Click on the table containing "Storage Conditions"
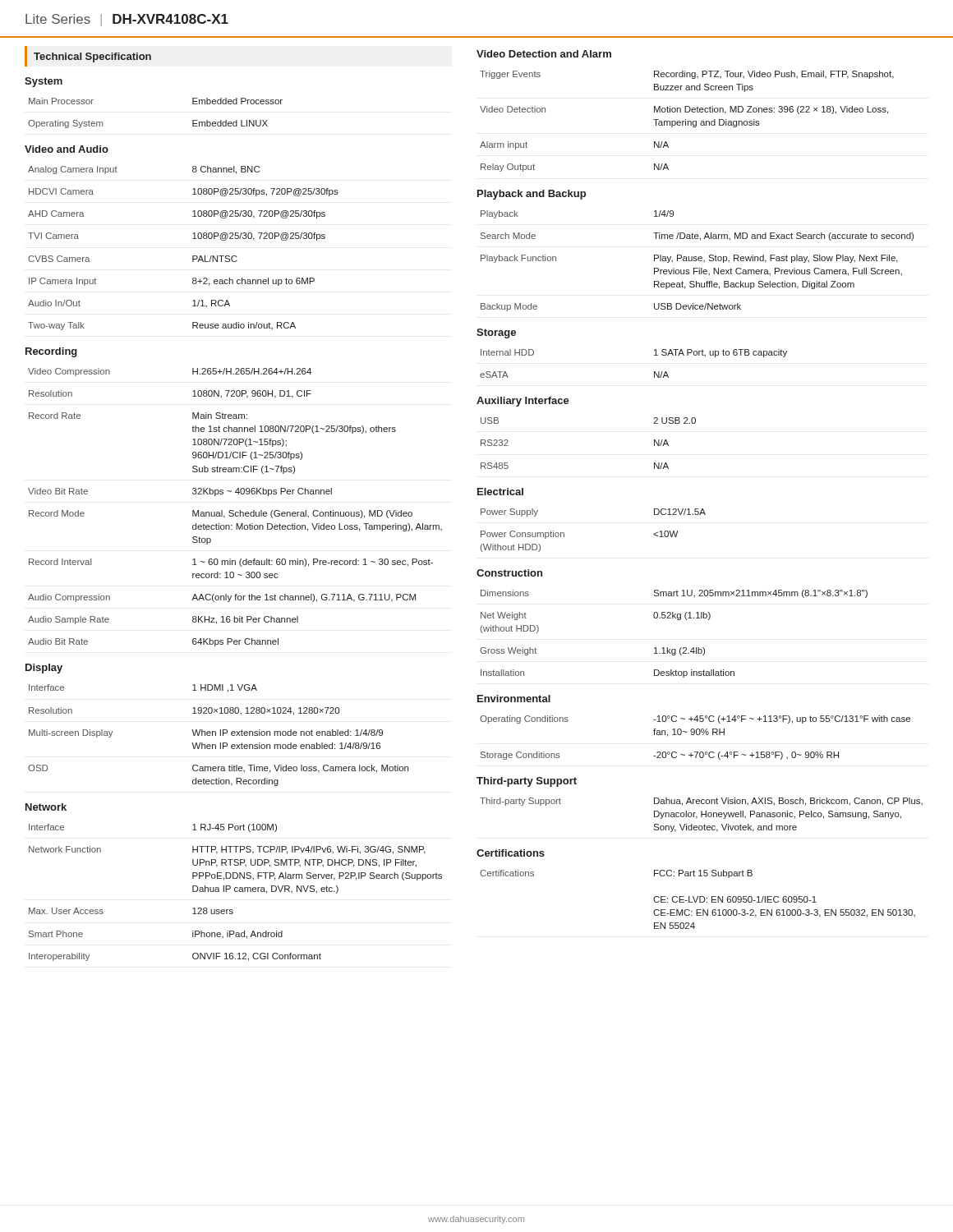 pyautogui.click(x=702, y=737)
